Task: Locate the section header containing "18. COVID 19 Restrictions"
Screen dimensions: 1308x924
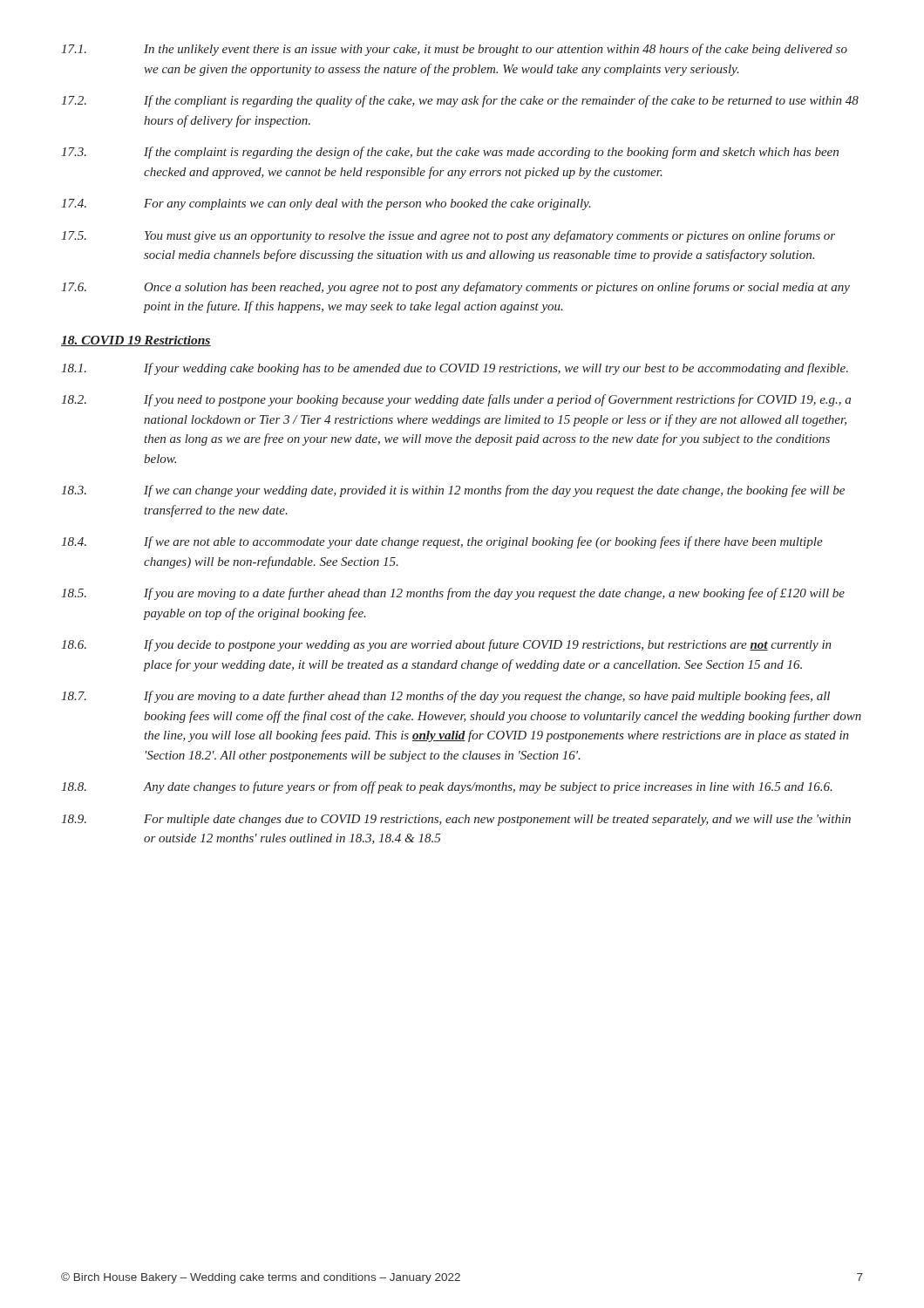Action: click(136, 339)
